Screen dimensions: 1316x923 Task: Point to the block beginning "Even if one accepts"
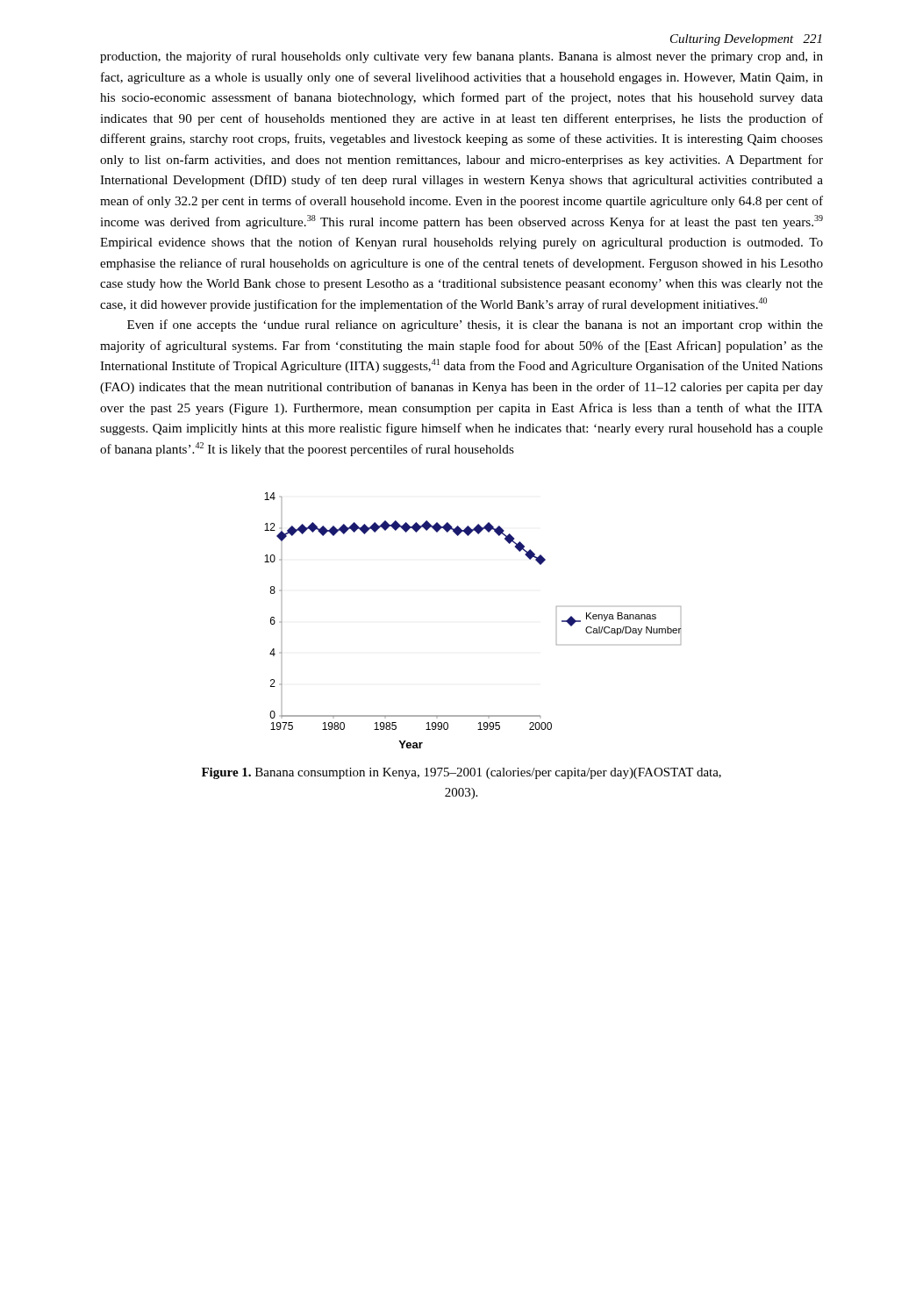pos(462,387)
